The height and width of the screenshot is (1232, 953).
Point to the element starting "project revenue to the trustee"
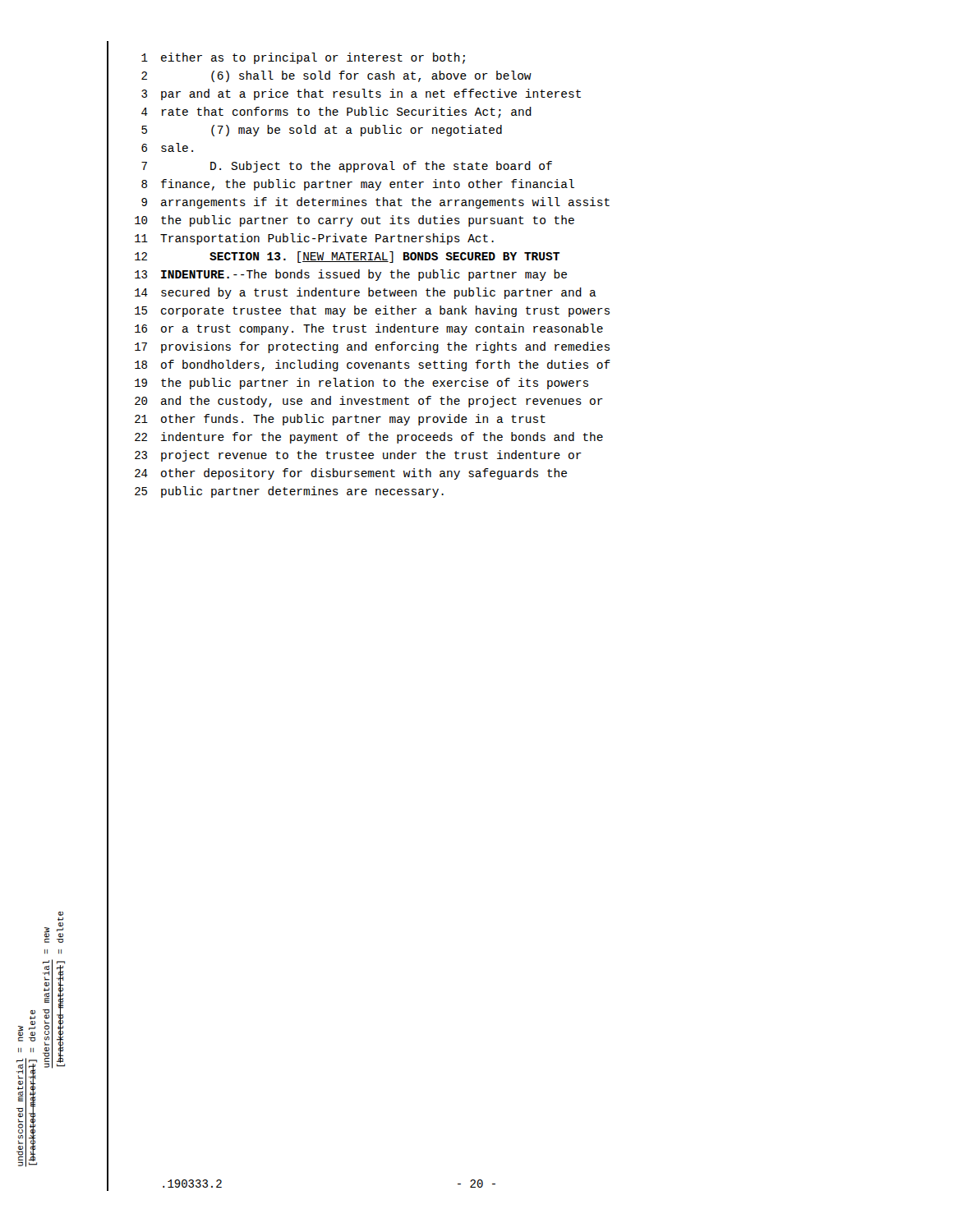point(371,456)
